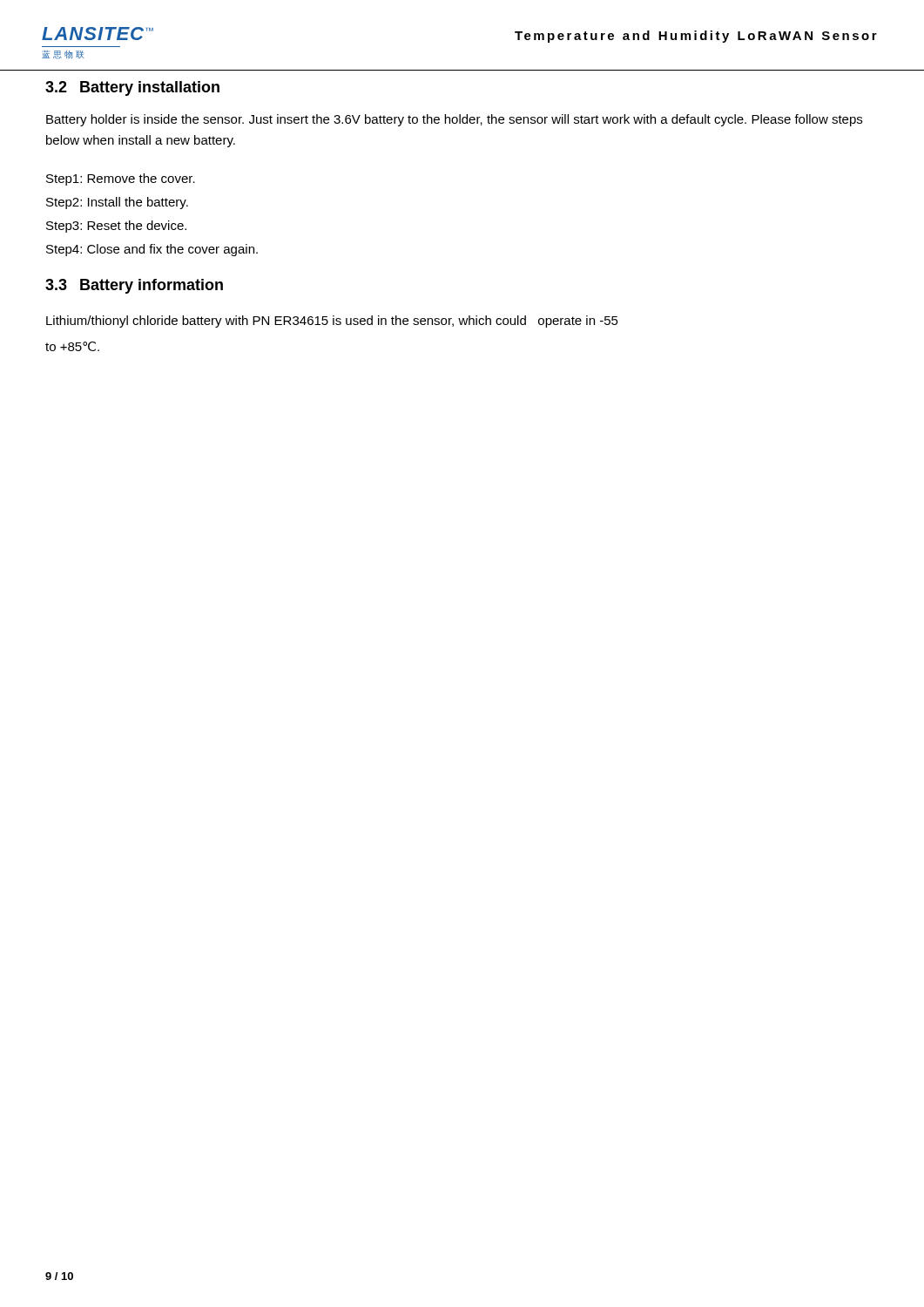This screenshot has height=1307, width=924.
Task: Point to the region starting "Step1: Remove the cover."
Action: tap(120, 178)
